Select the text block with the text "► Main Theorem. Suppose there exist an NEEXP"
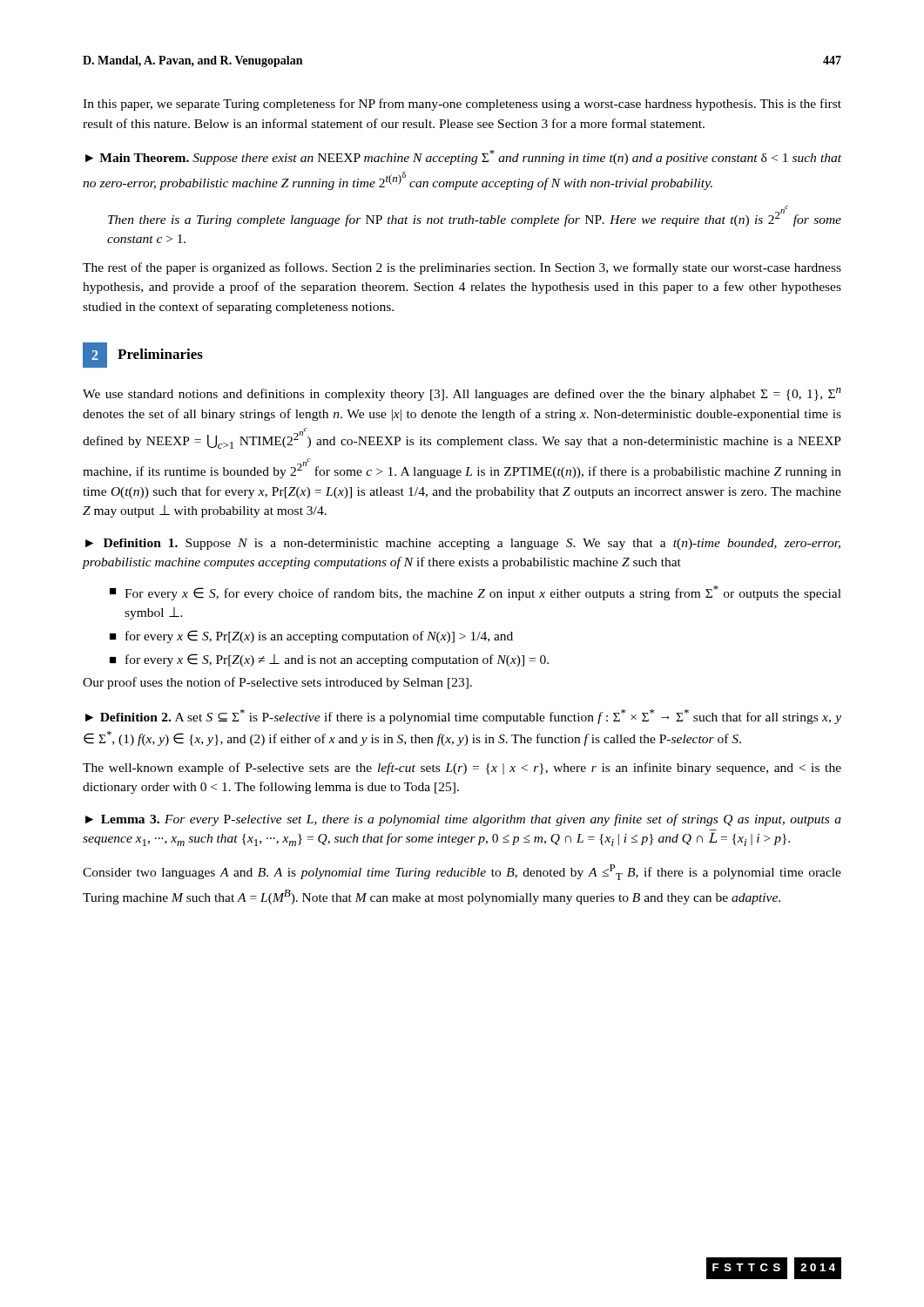Viewport: 924px width, 1307px height. tap(462, 197)
